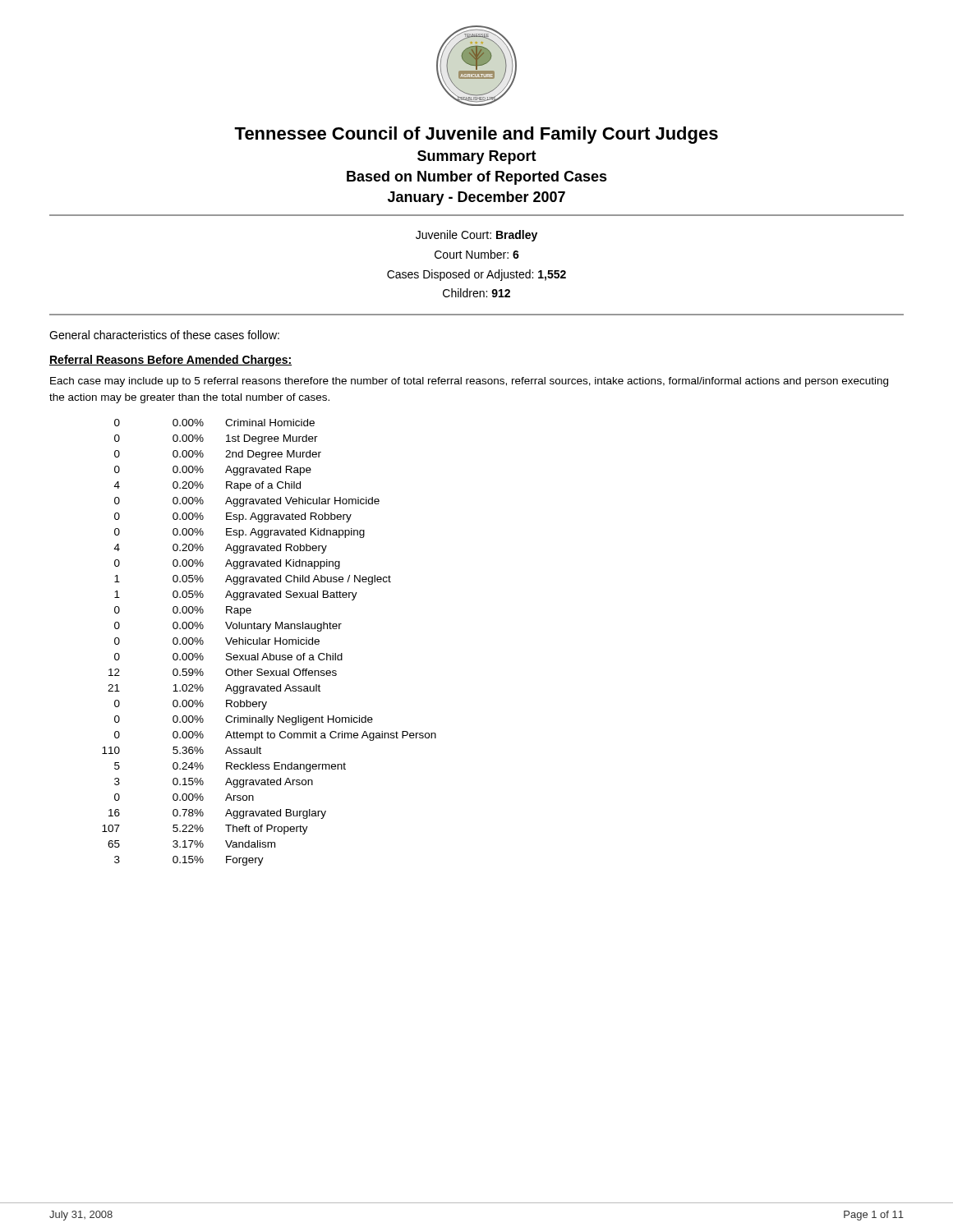Find the title that says "Tennessee Council of Juvenile and Family"
Image resolution: width=953 pixels, height=1232 pixels.
(x=476, y=133)
